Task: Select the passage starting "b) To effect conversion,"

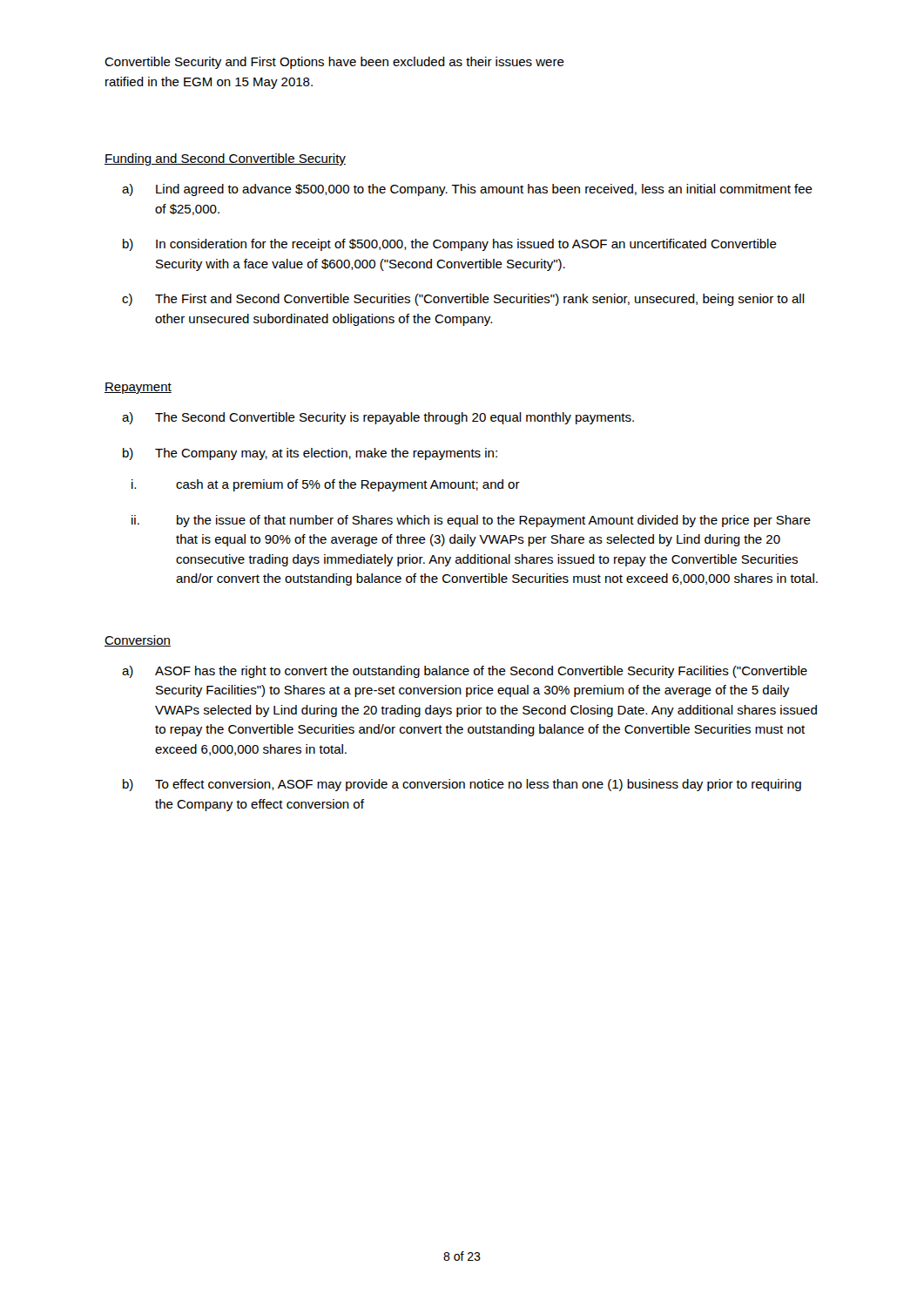Action: pos(471,794)
